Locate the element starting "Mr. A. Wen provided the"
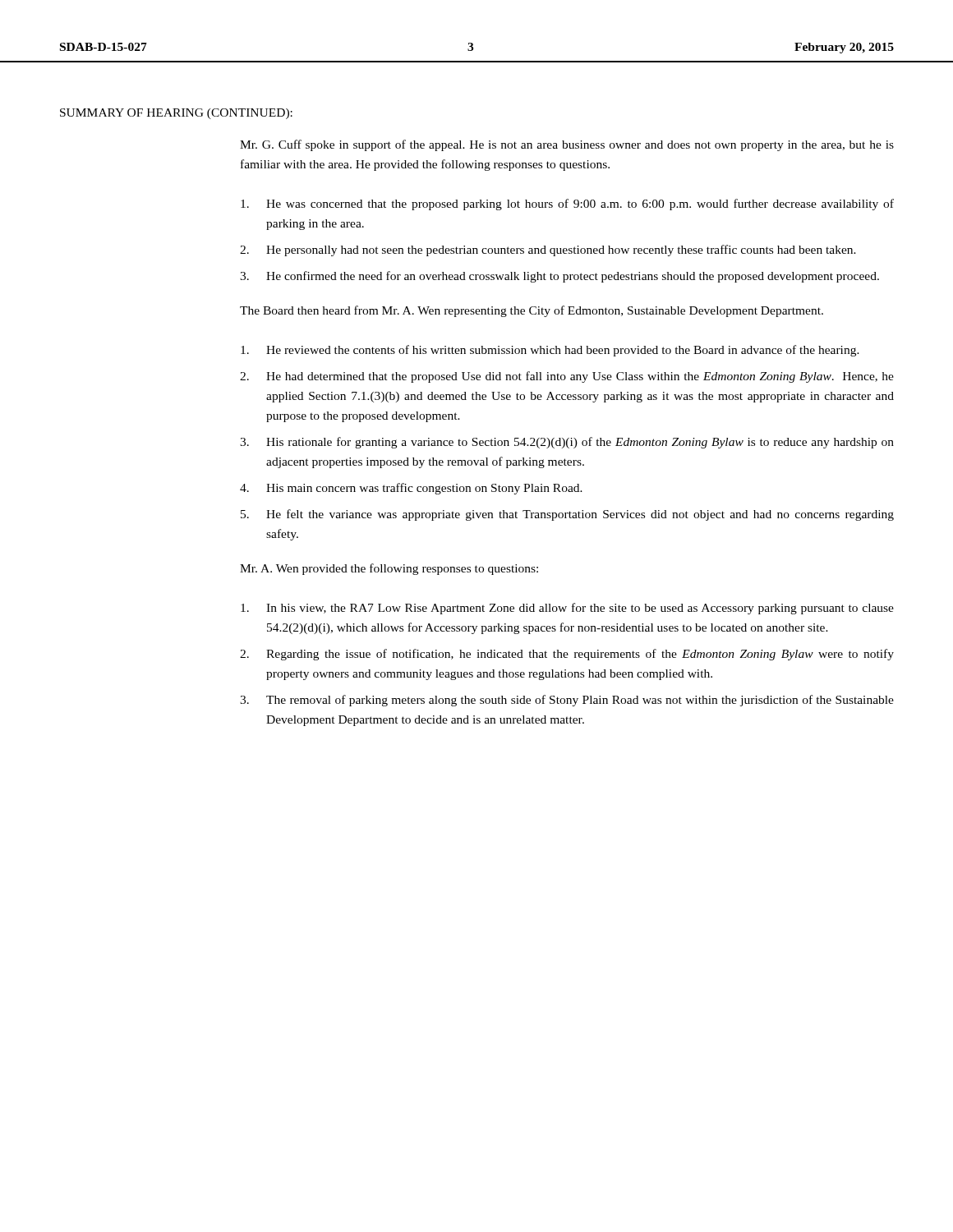Screen dimensions: 1232x953 390,568
